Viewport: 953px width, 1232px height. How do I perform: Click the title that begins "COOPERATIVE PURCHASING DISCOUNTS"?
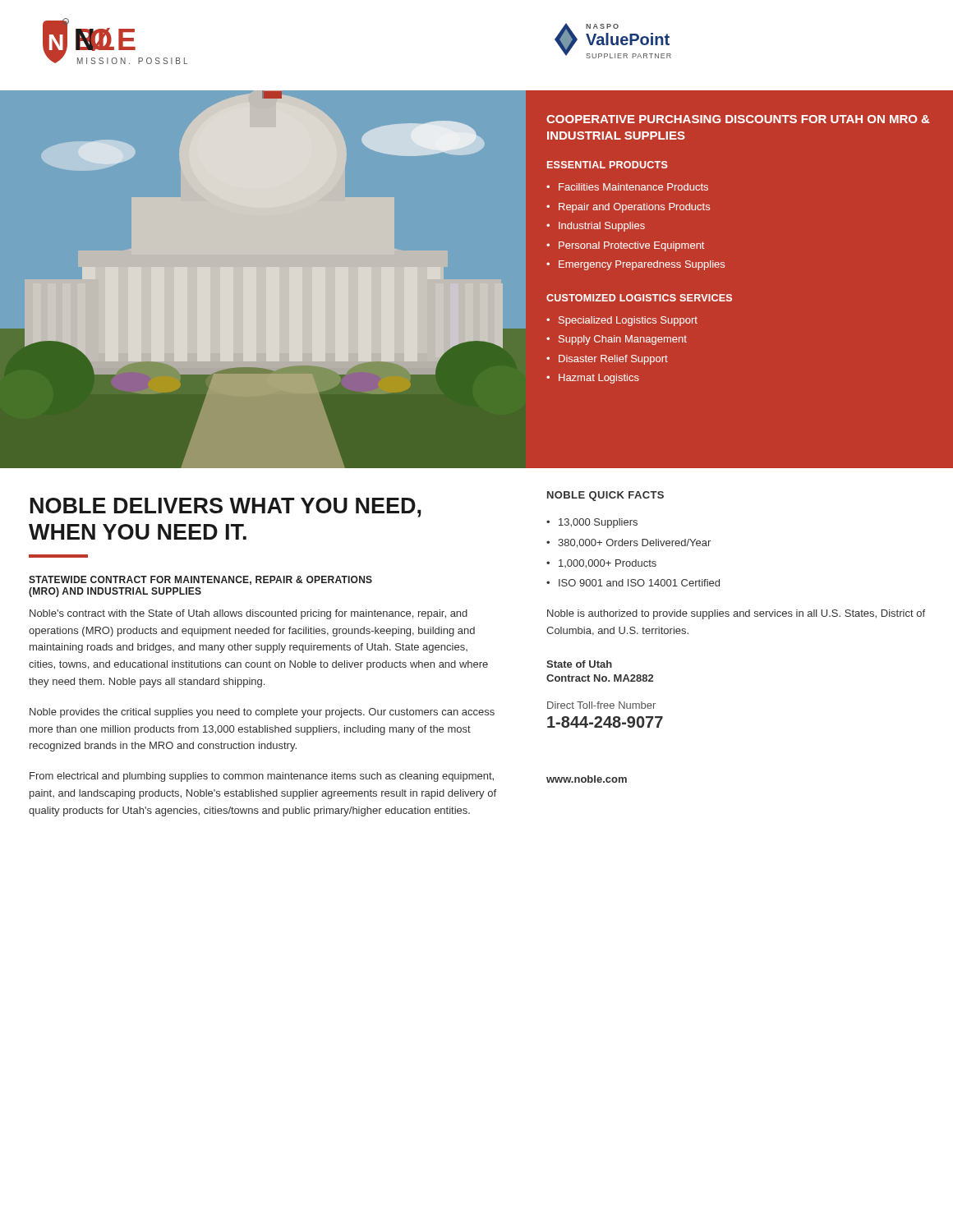[738, 127]
